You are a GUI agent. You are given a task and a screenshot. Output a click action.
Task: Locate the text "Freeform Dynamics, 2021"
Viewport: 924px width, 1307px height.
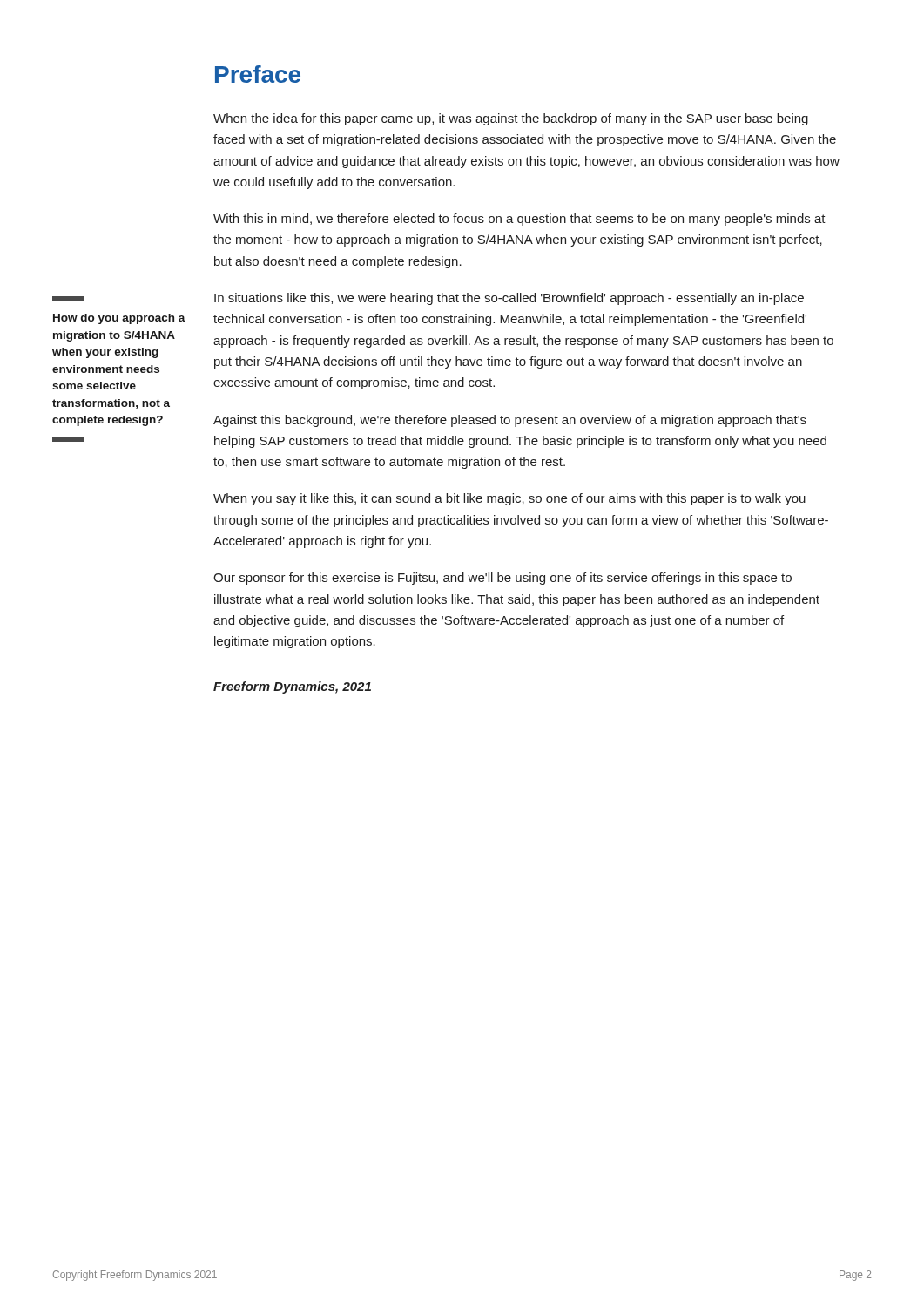coord(292,687)
